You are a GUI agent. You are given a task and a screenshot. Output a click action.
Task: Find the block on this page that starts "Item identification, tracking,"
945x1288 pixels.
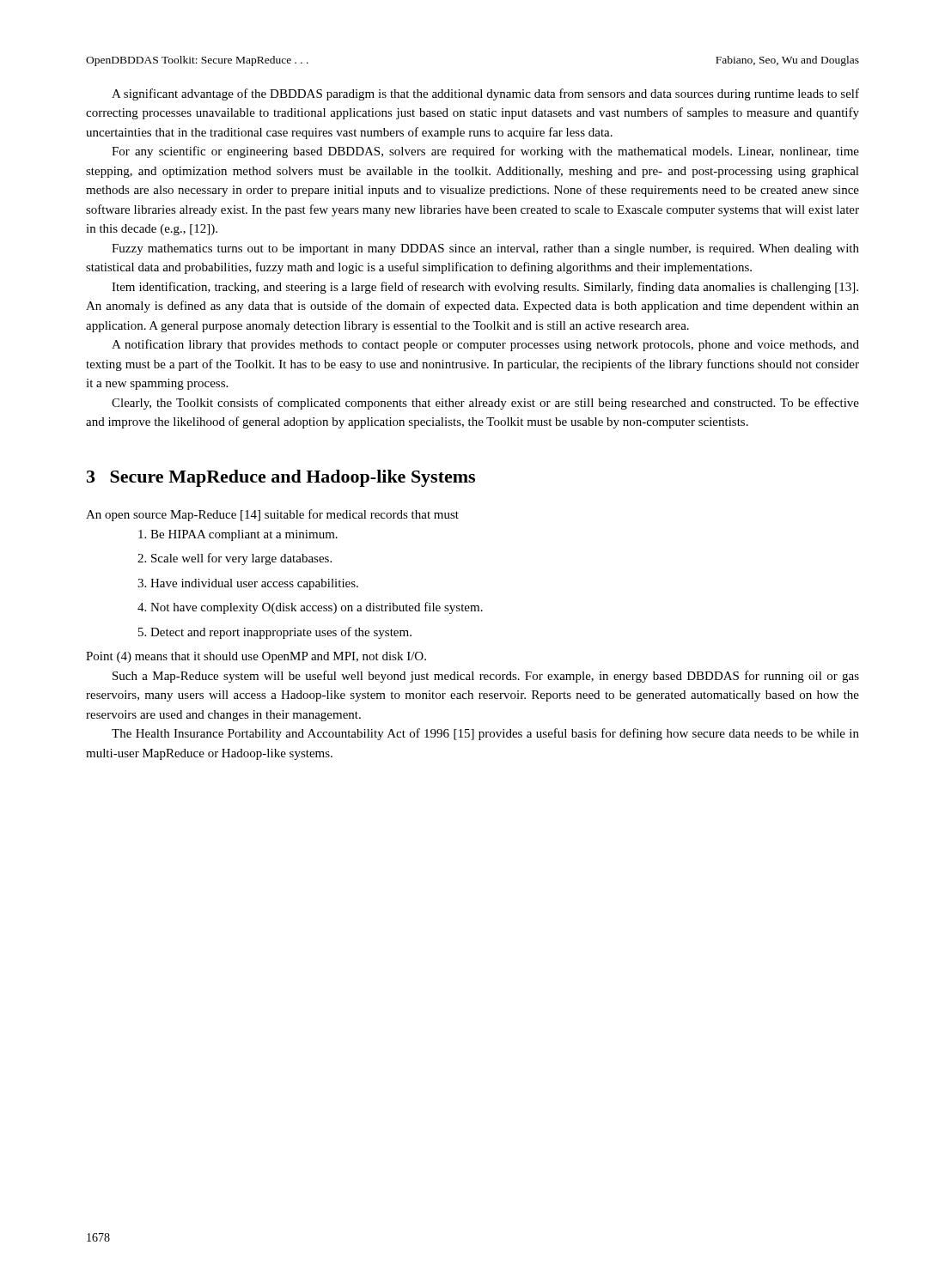click(472, 306)
